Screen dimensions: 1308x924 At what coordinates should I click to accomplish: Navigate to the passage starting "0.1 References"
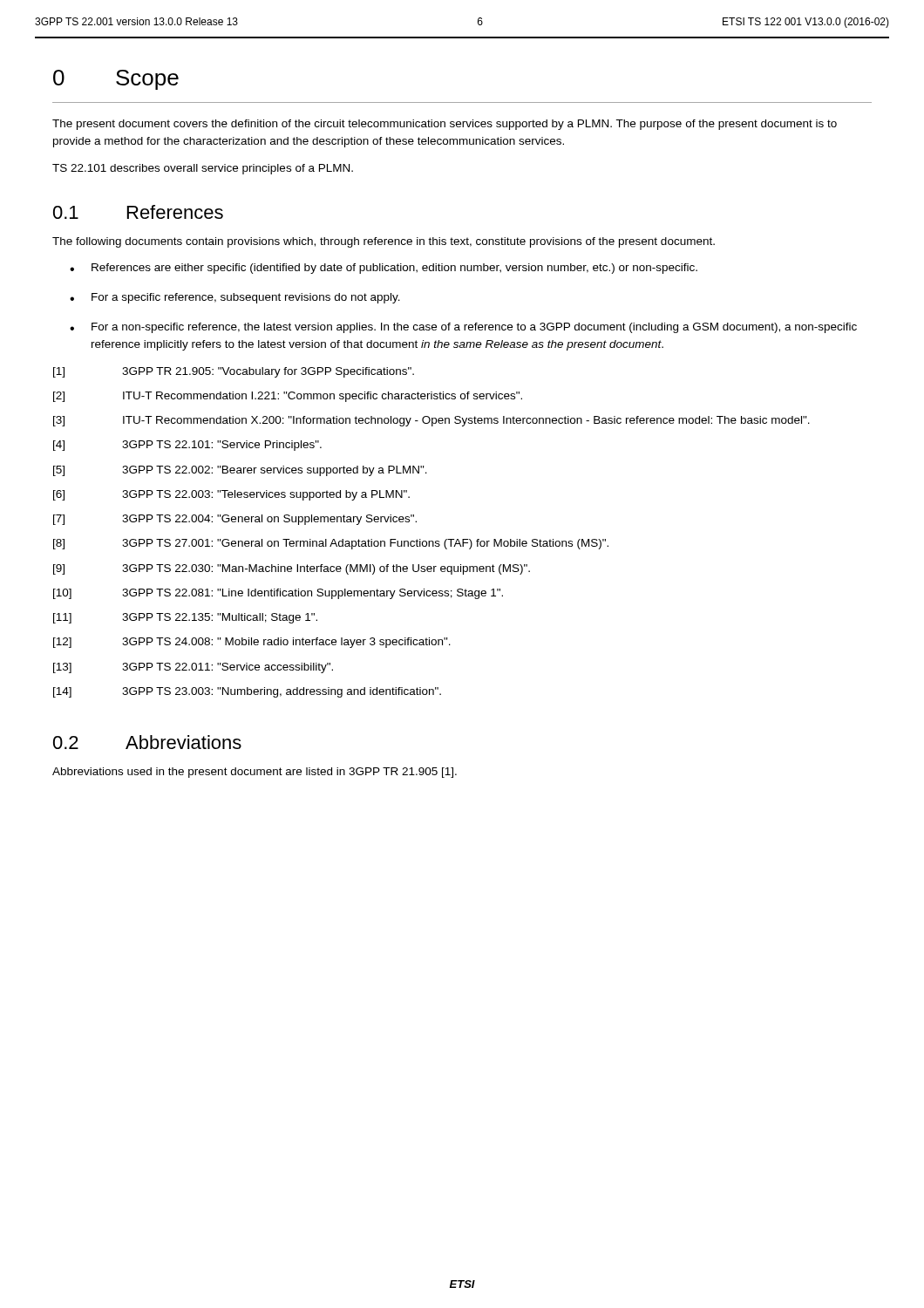coord(138,213)
